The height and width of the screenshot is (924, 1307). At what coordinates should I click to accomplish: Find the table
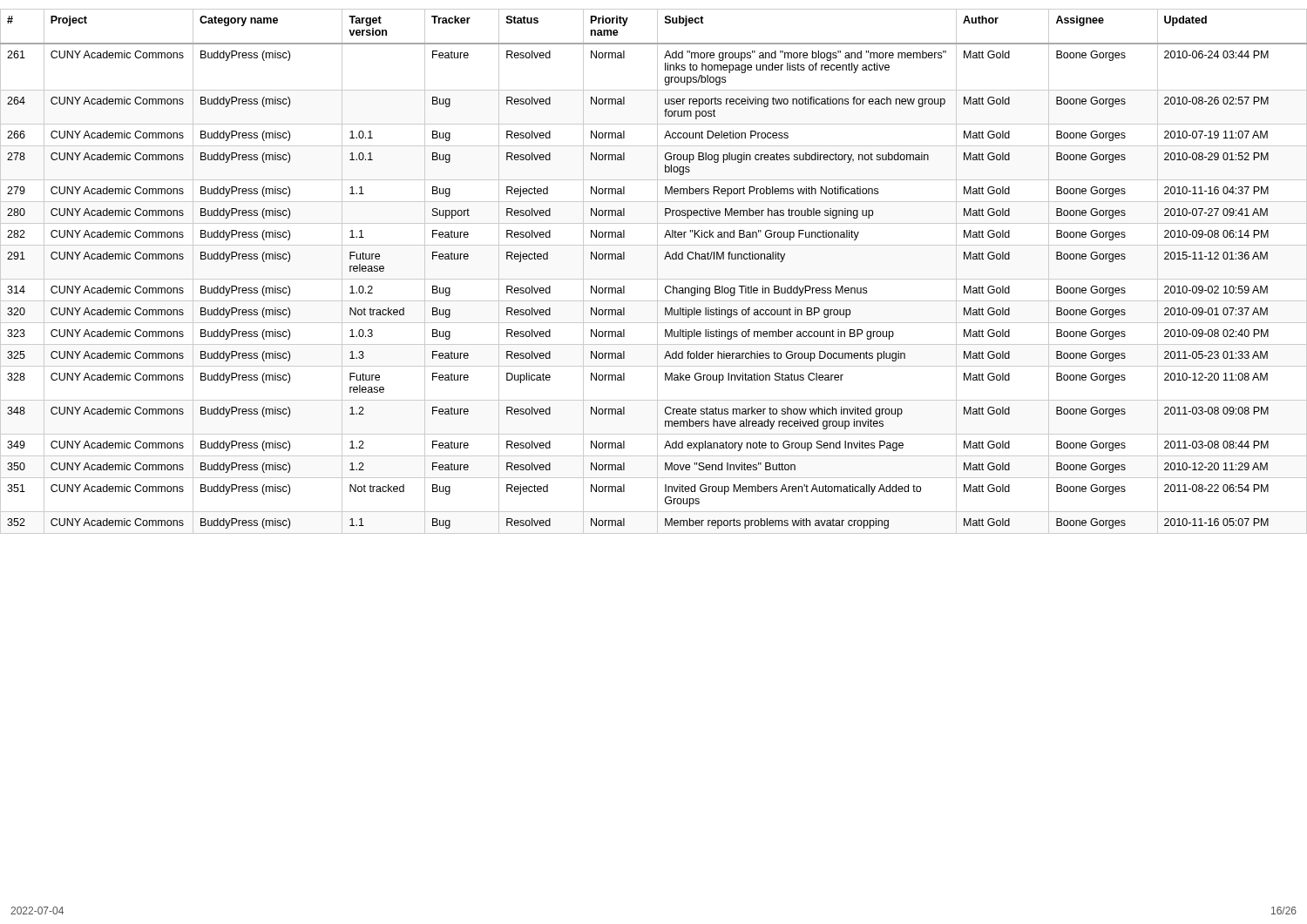(x=654, y=284)
